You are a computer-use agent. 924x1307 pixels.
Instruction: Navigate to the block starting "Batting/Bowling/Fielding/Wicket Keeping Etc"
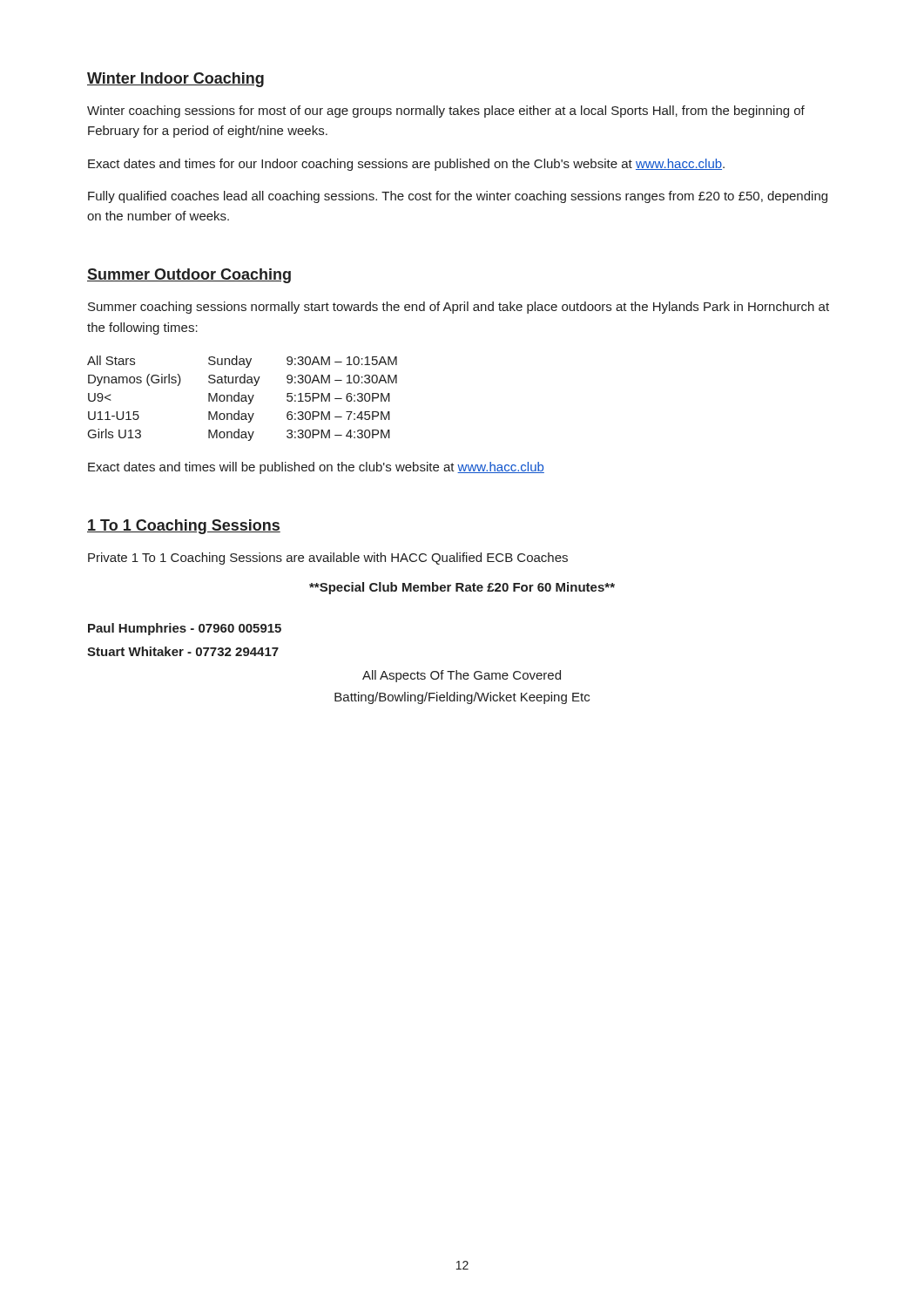[x=462, y=697]
